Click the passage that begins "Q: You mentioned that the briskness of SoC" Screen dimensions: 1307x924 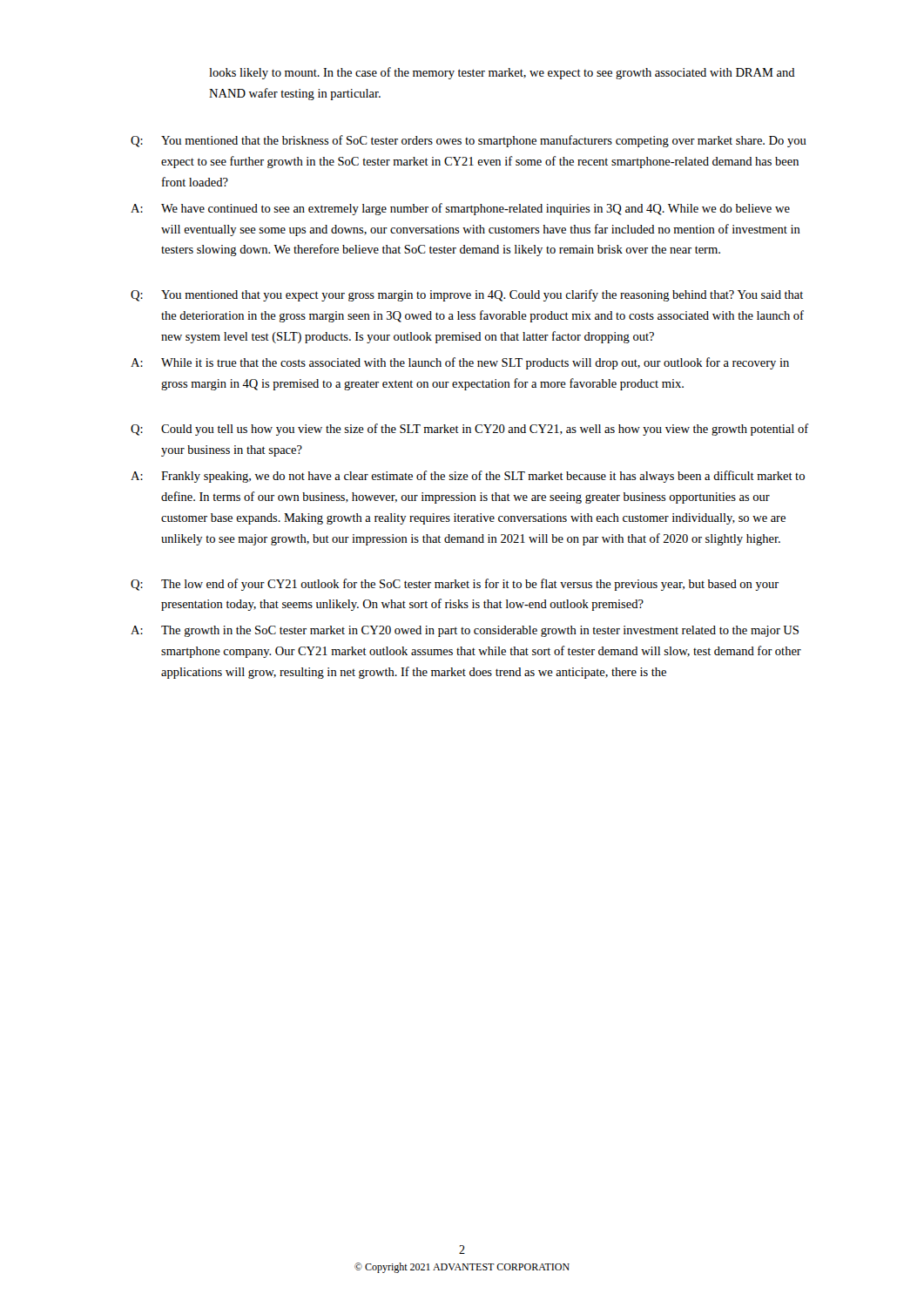coord(470,162)
